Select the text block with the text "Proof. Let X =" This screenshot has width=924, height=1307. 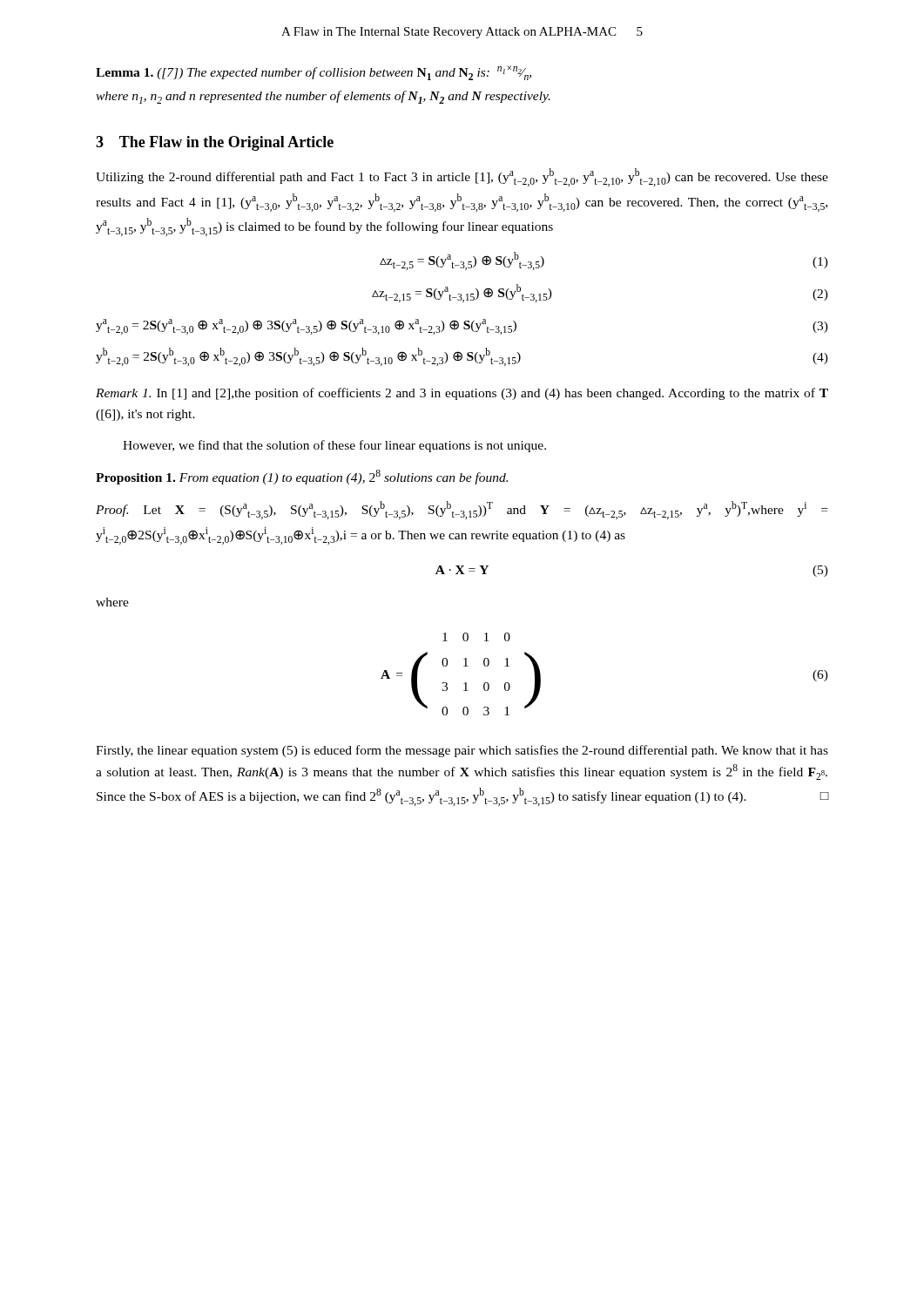(462, 523)
